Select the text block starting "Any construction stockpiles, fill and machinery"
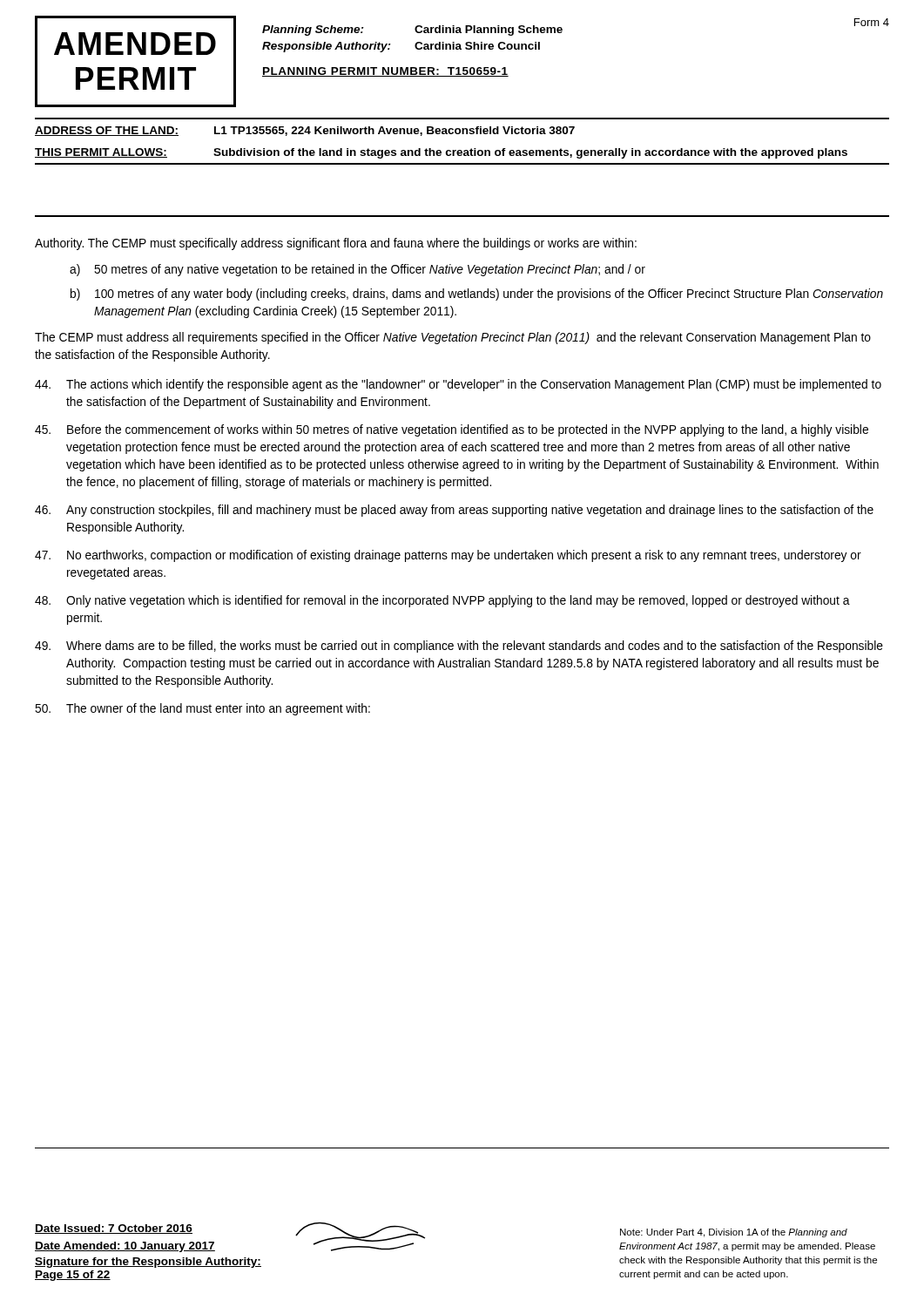 pyautogui.click(x=462, y=519)
